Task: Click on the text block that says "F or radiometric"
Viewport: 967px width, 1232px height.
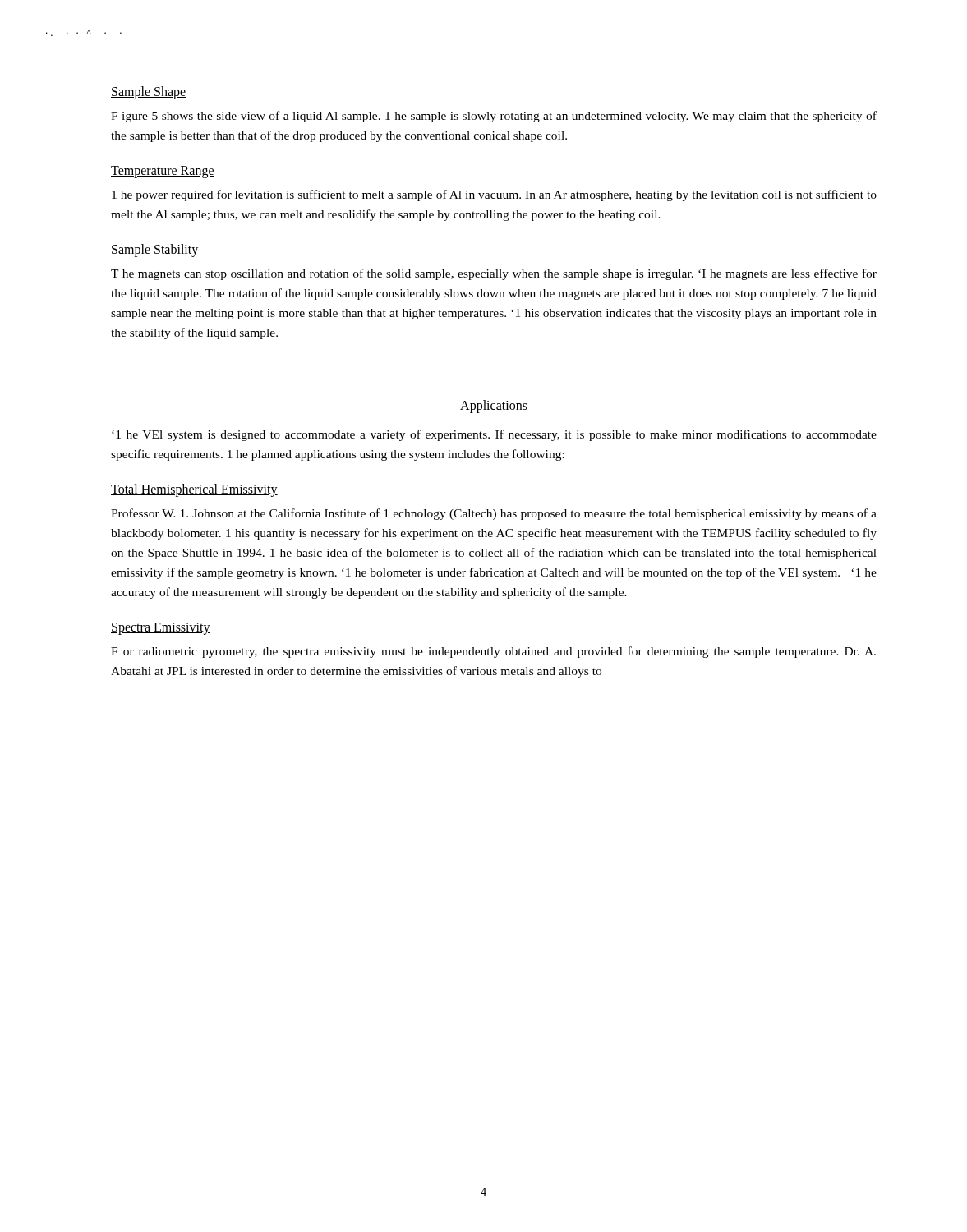Action: point(494,661)
